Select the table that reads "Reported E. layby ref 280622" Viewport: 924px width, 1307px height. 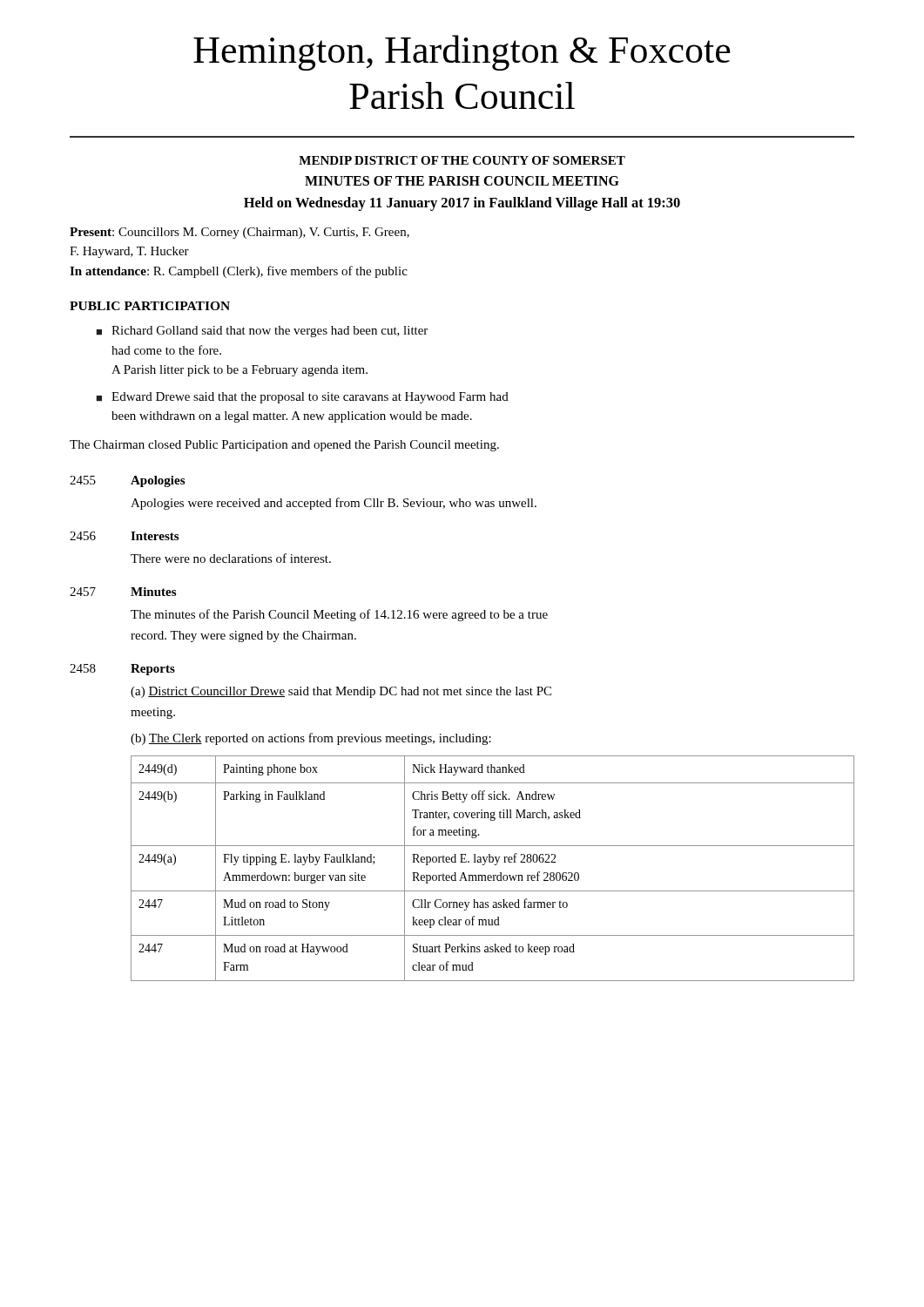(492, 868)
